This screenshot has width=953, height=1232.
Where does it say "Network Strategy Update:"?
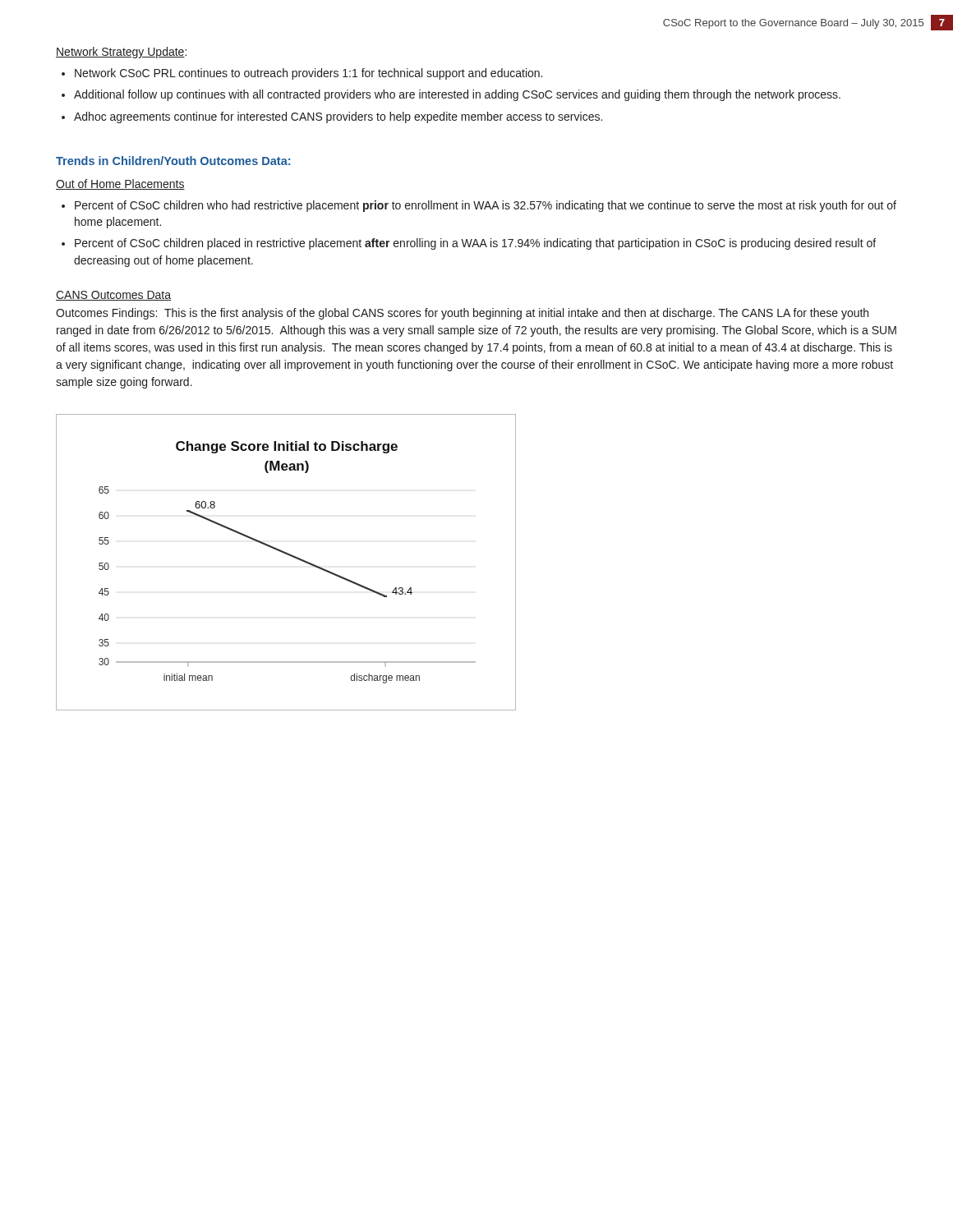pyautogui.click(x=122, y=52)
